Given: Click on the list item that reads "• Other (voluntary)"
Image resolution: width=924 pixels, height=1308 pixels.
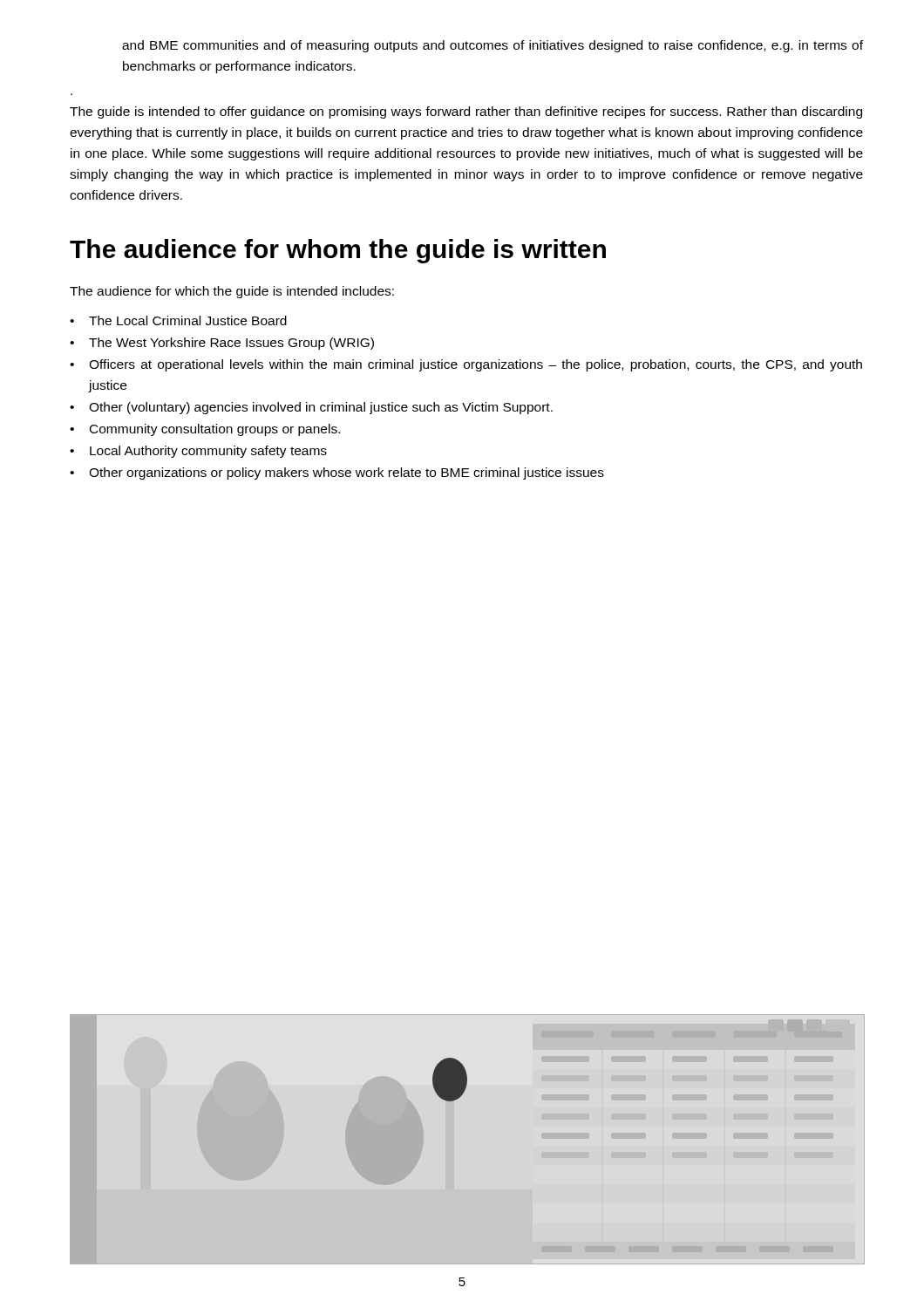Looking at the screenshot, I should (x=466, y=407).
